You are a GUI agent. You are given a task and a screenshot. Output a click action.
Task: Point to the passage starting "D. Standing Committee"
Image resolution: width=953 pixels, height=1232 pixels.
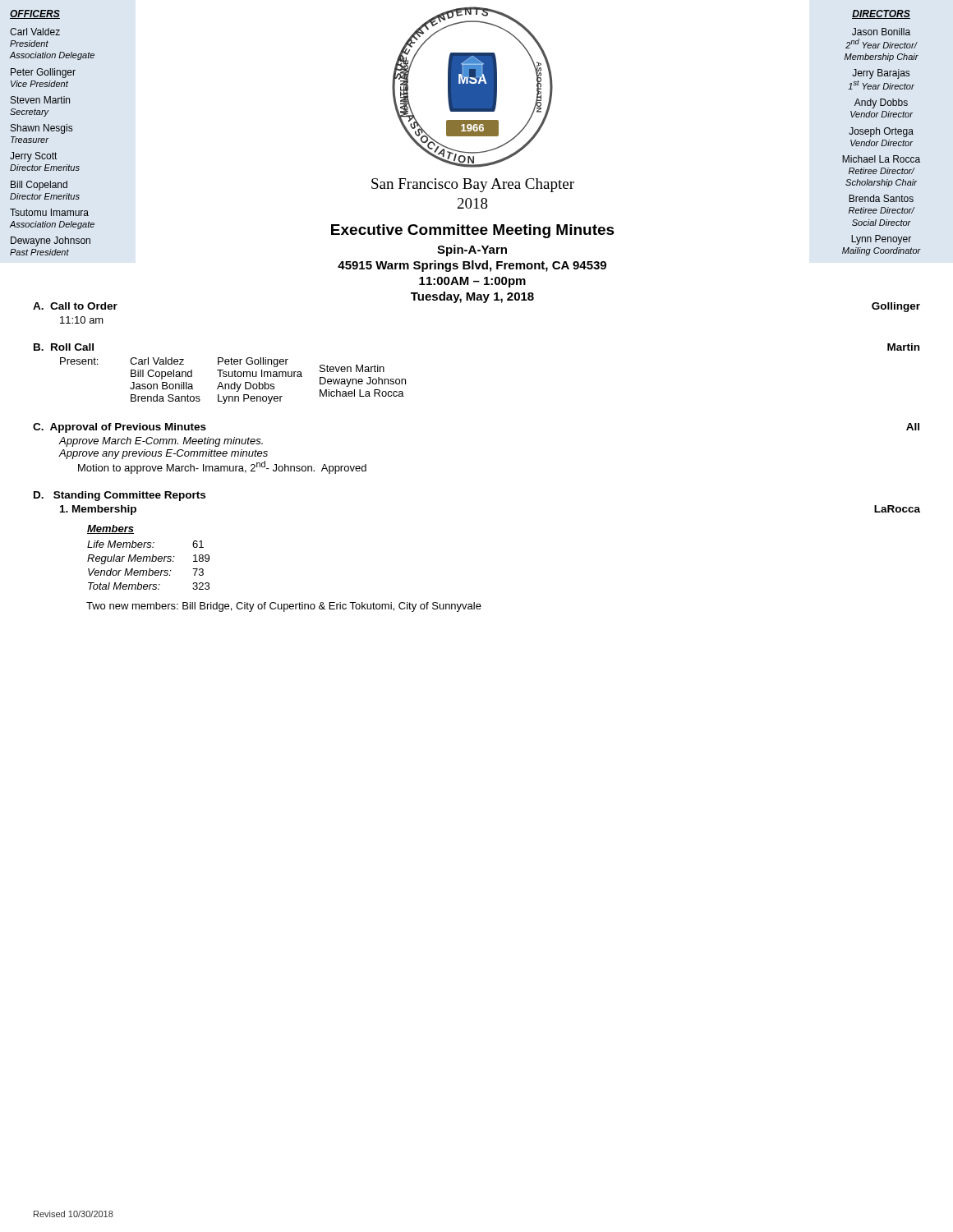(119, 495)
